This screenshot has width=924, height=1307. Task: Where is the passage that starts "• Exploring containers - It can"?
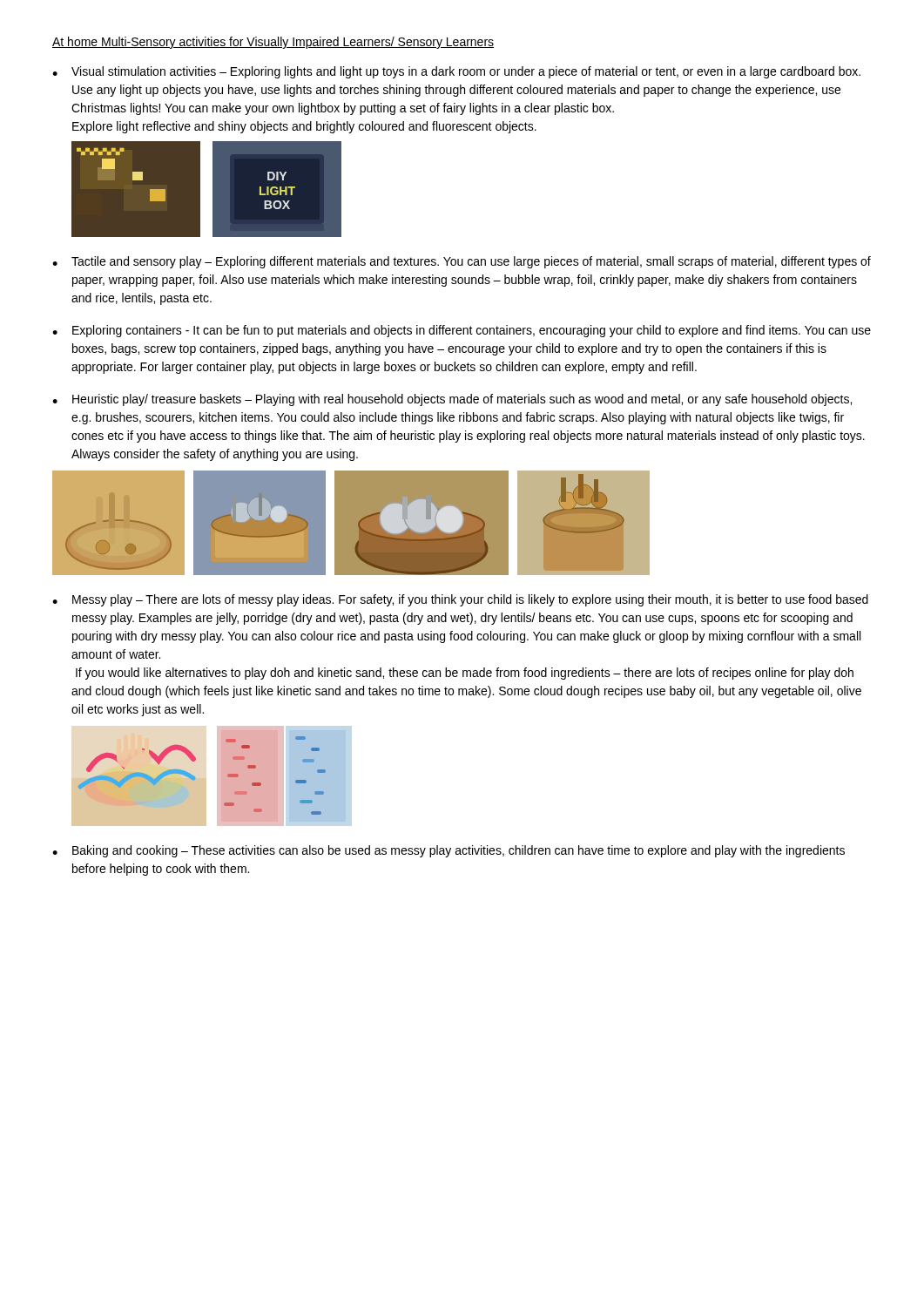click(462, 349)
